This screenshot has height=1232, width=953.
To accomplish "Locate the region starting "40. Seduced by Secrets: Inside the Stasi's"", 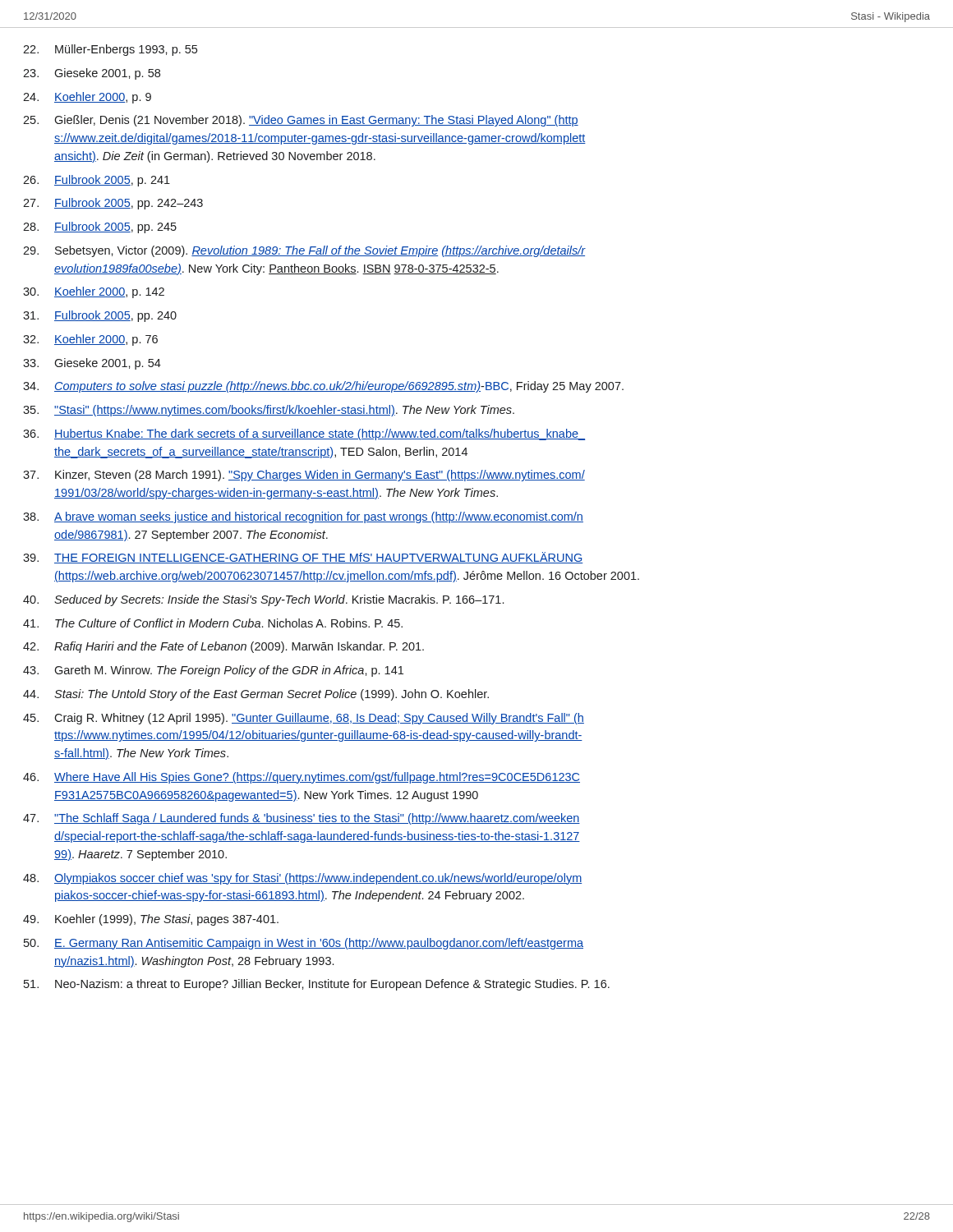I will pos(476,600).
